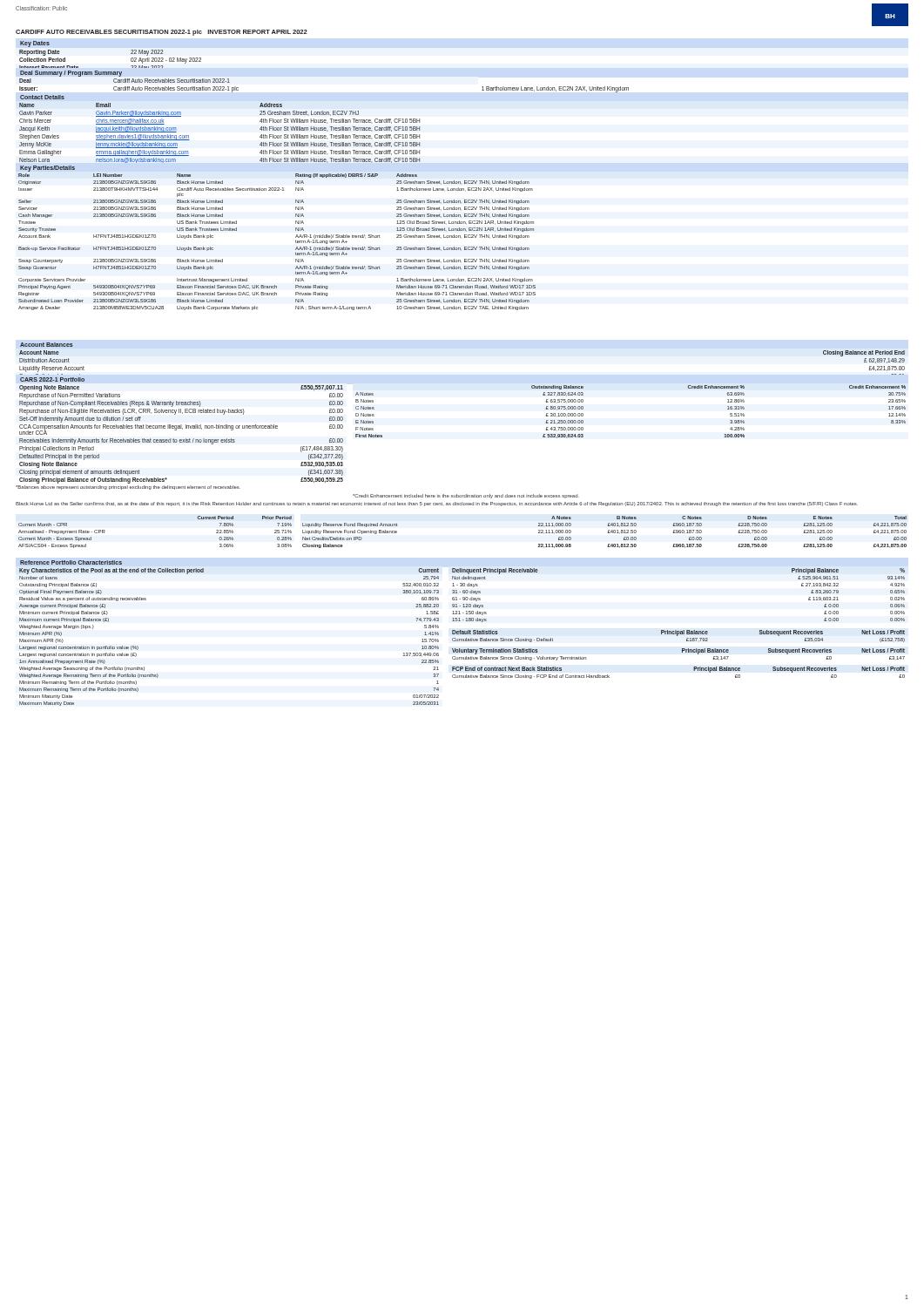Locate the table with the text "First Notes"
Image resolution: width=924 pixels, height=1307 pixels.
(630, 411)
